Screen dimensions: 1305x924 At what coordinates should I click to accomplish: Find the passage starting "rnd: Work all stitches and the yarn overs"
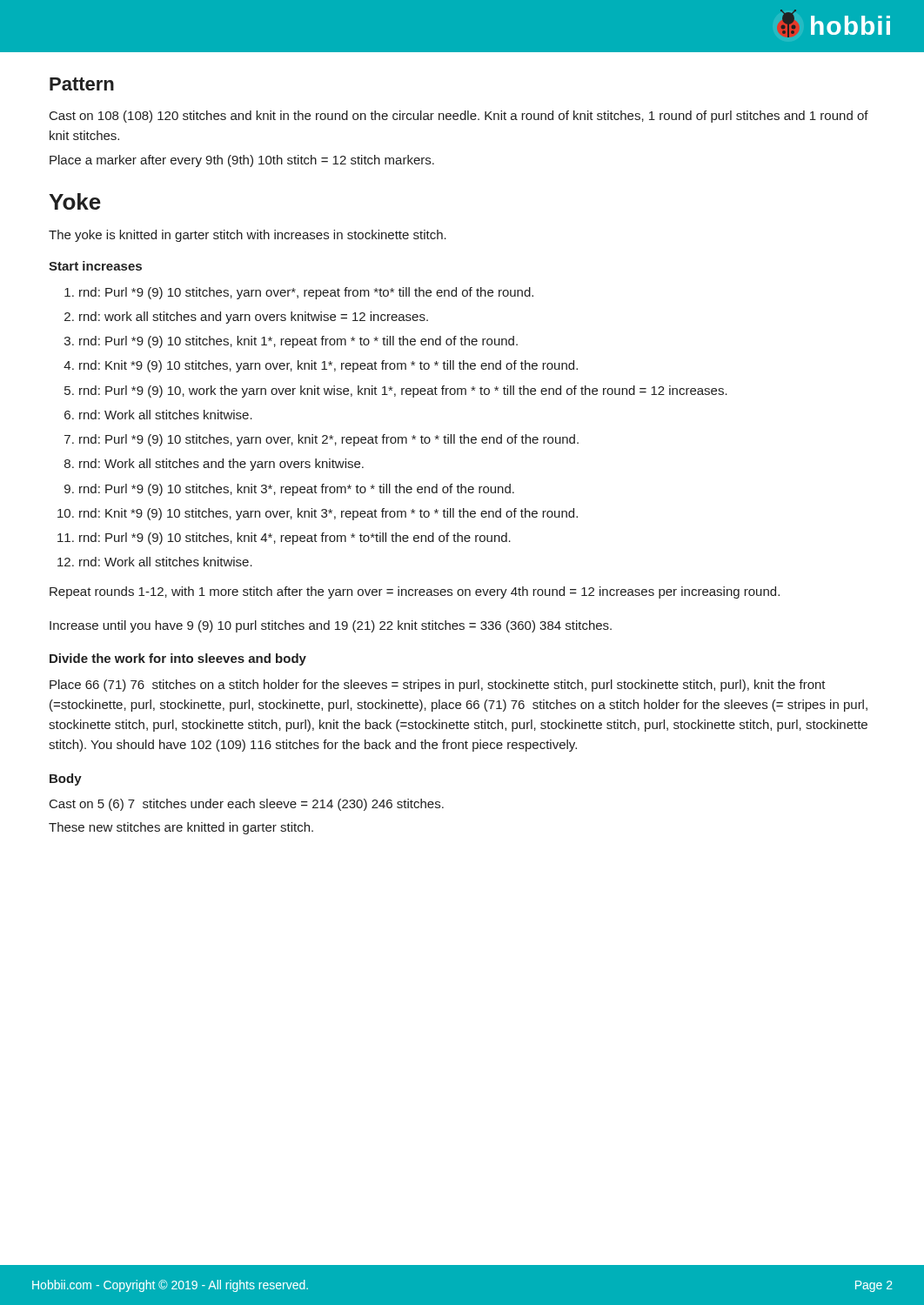point(221,463)
